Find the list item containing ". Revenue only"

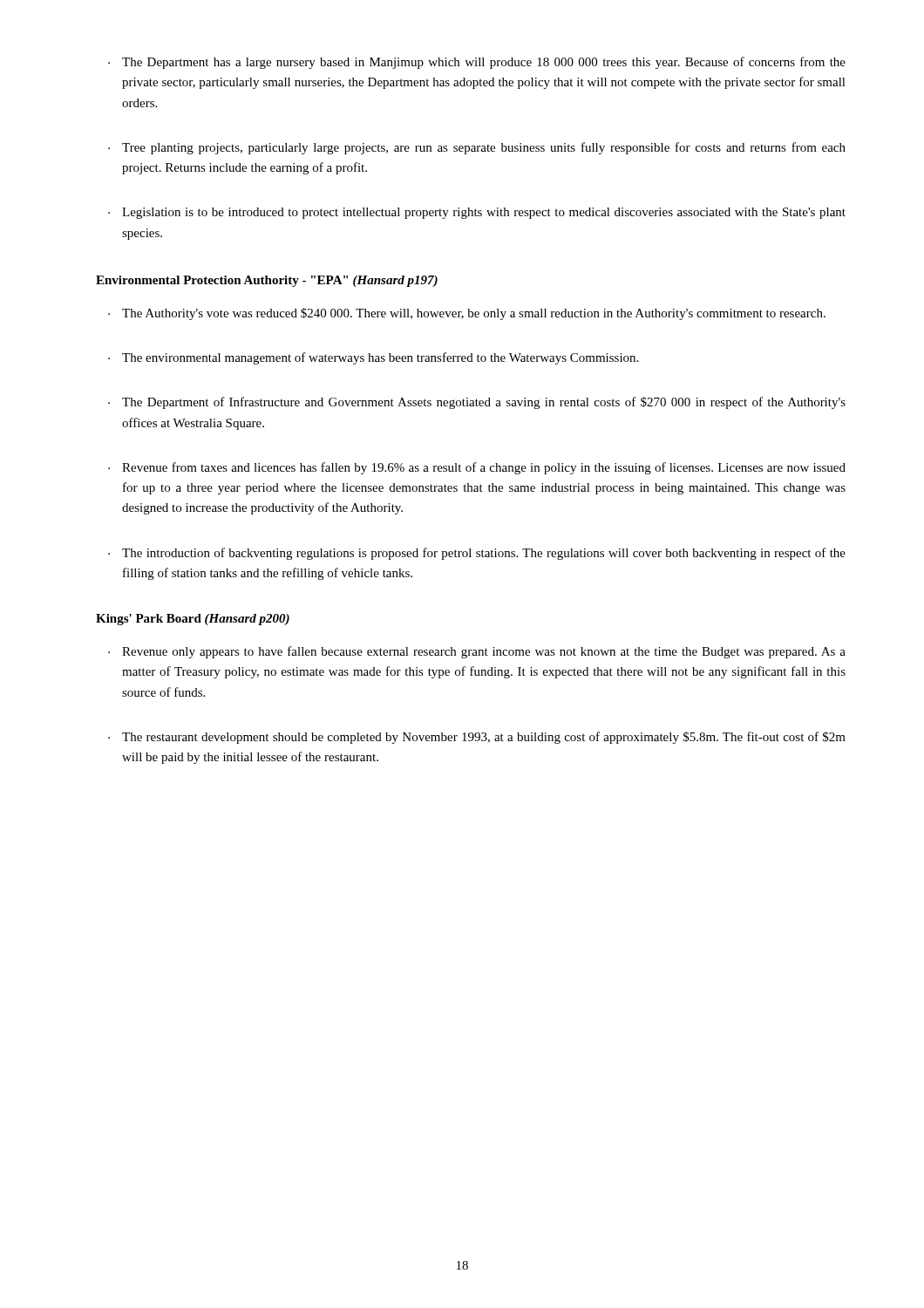tap(471, 672)
